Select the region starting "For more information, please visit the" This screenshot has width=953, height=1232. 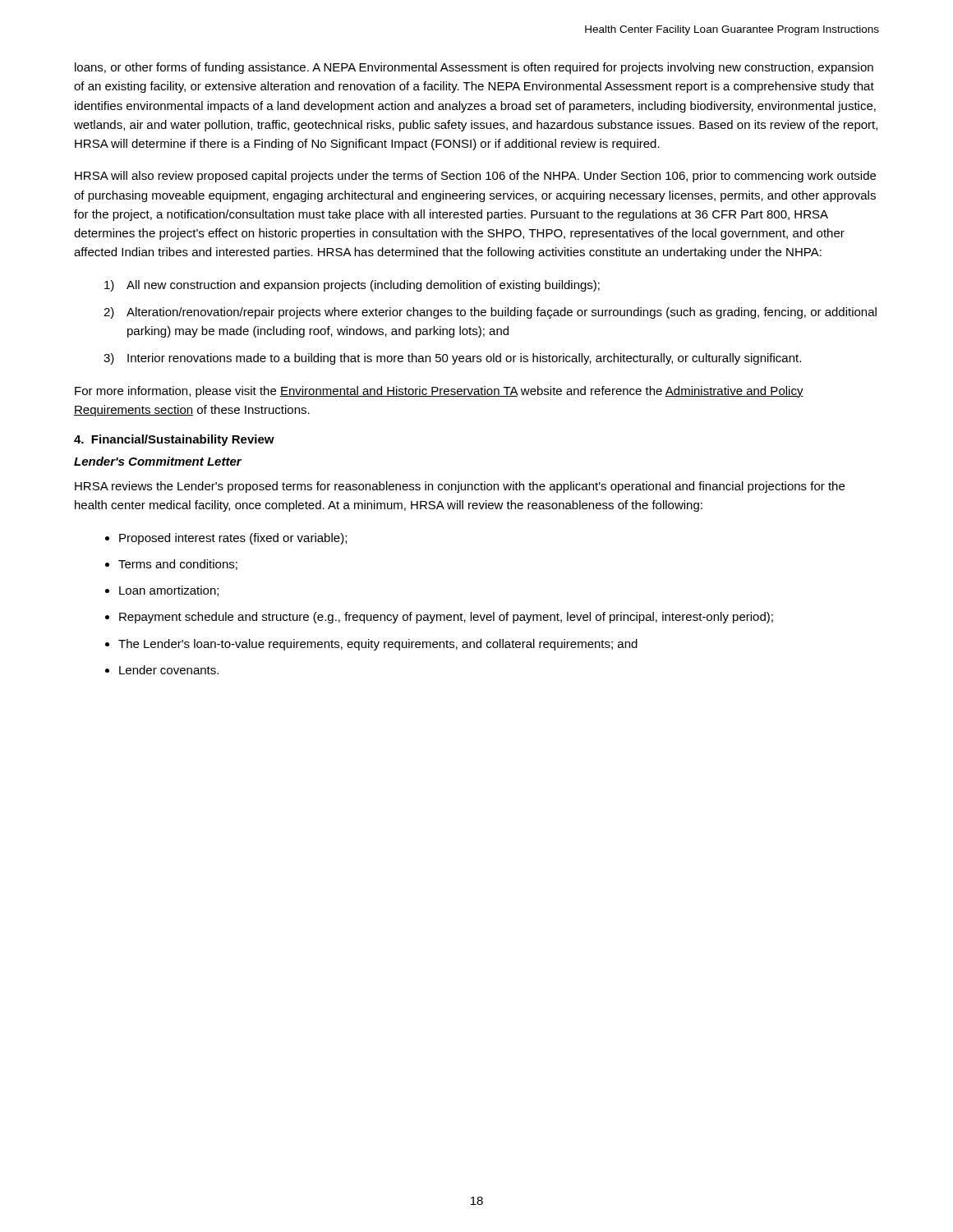(x=438, y=400)
